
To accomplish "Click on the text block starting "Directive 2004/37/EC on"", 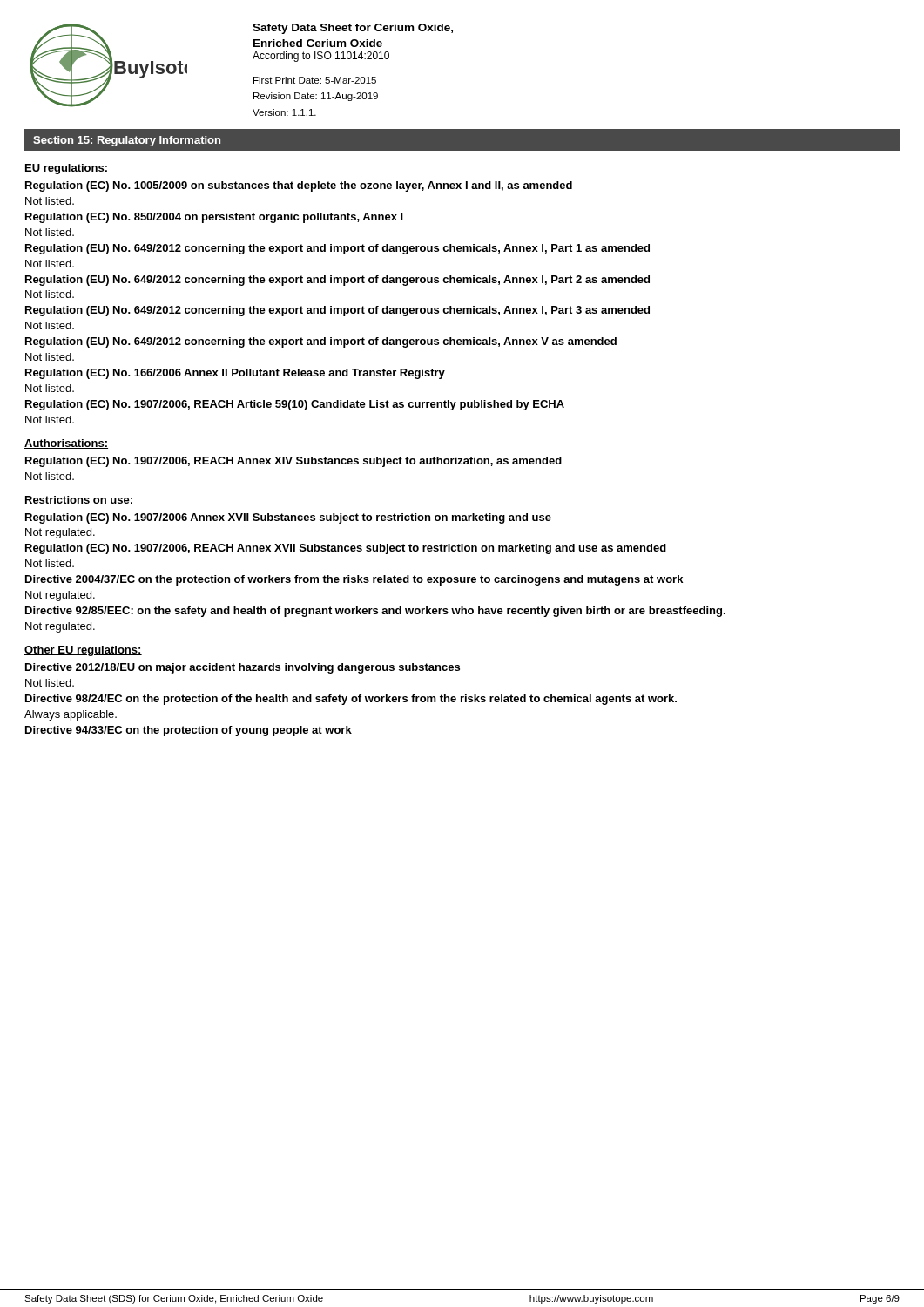I will (x=354, y=587).
